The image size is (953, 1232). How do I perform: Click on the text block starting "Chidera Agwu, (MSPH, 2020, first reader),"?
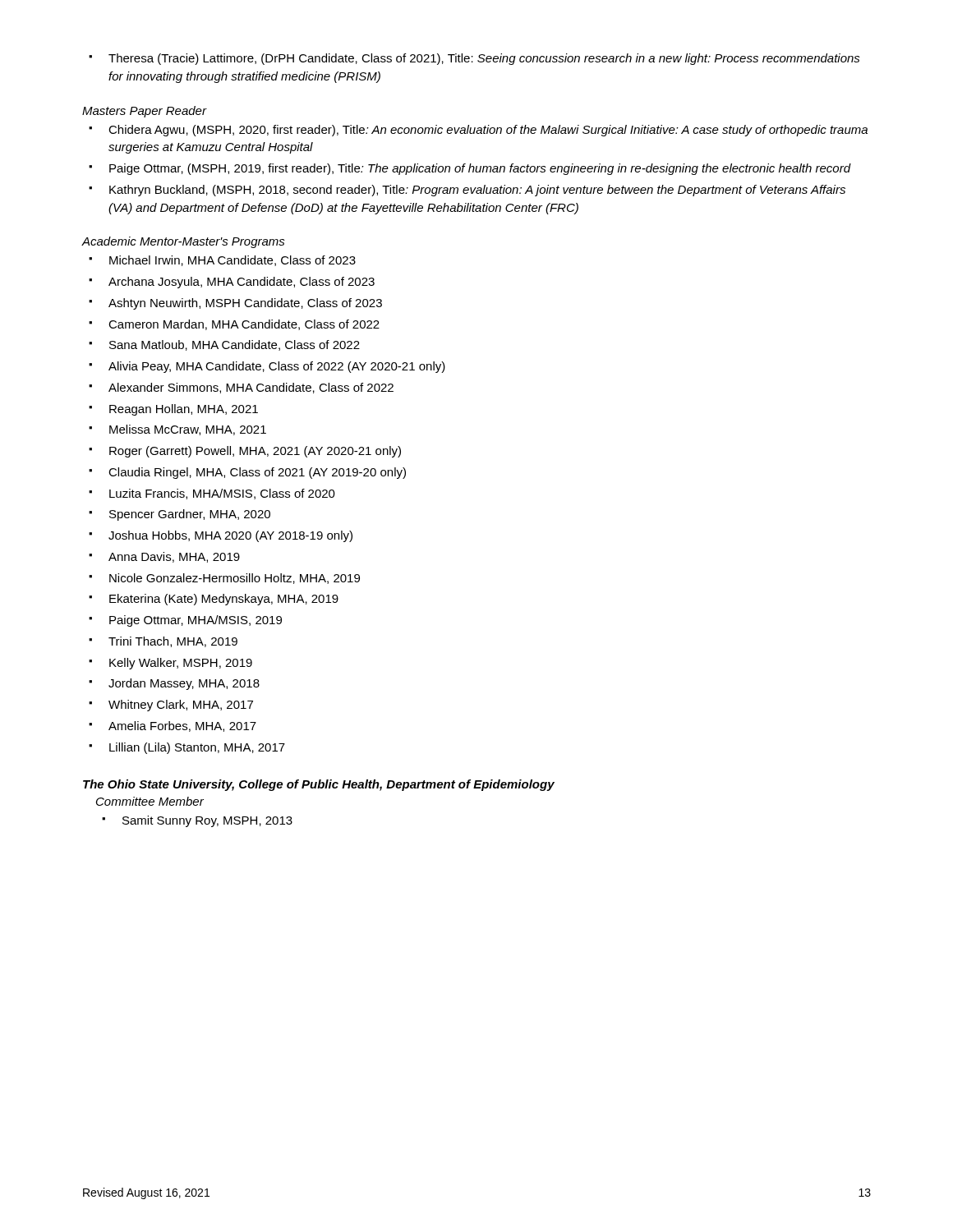476,138
